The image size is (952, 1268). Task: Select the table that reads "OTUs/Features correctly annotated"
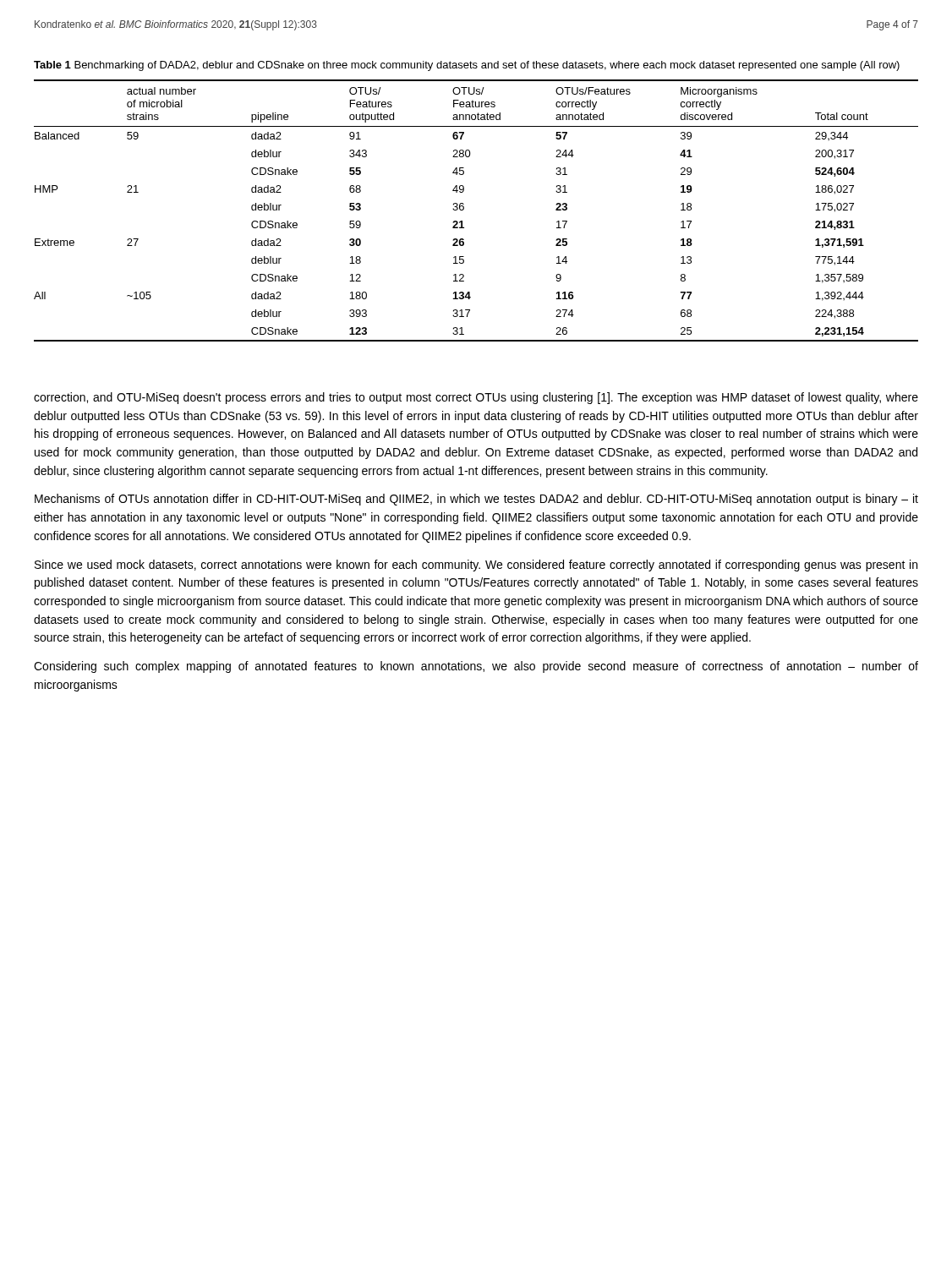476,211
